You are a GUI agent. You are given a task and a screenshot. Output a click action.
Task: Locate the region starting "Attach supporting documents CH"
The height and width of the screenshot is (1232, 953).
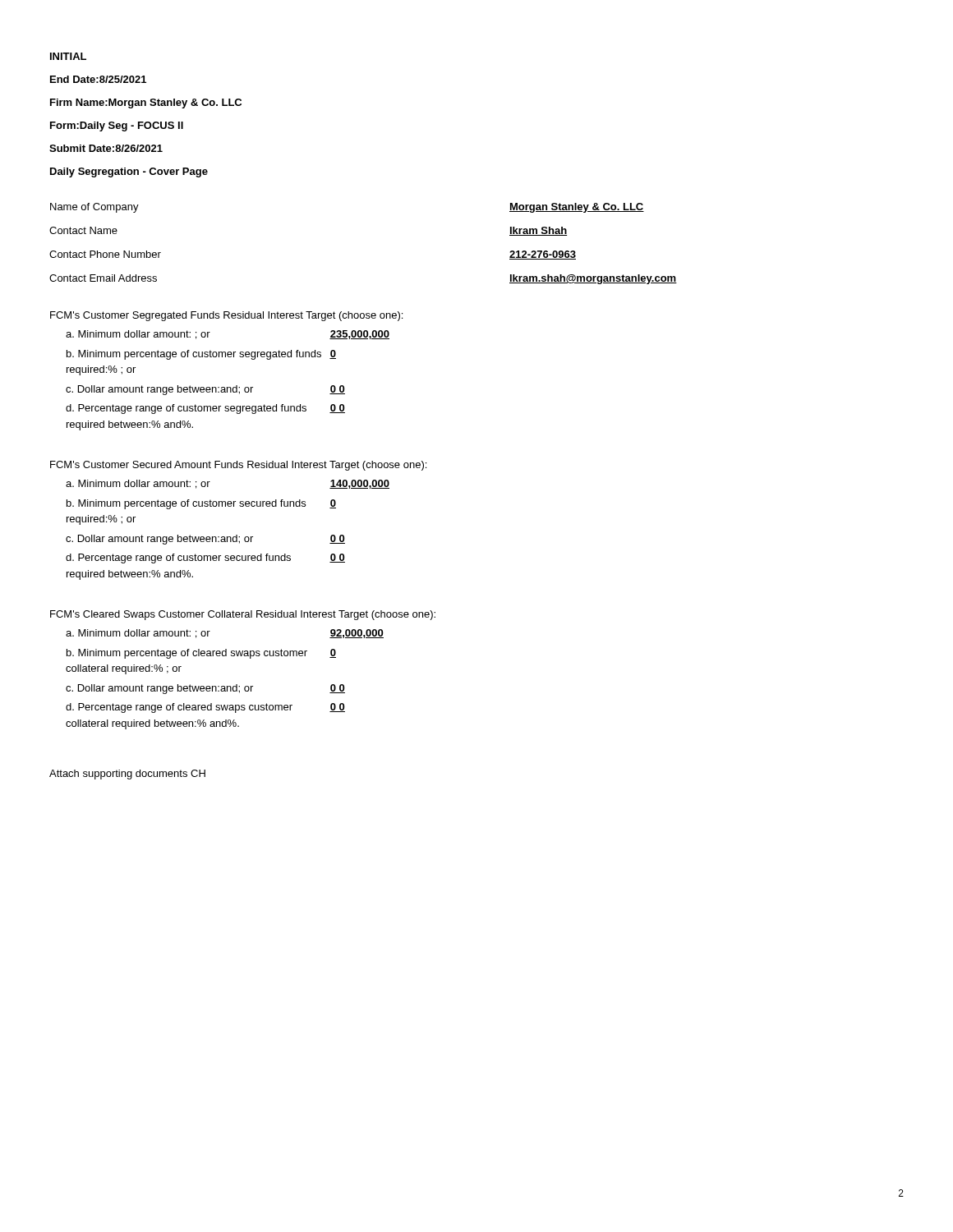tap(127, 775)
